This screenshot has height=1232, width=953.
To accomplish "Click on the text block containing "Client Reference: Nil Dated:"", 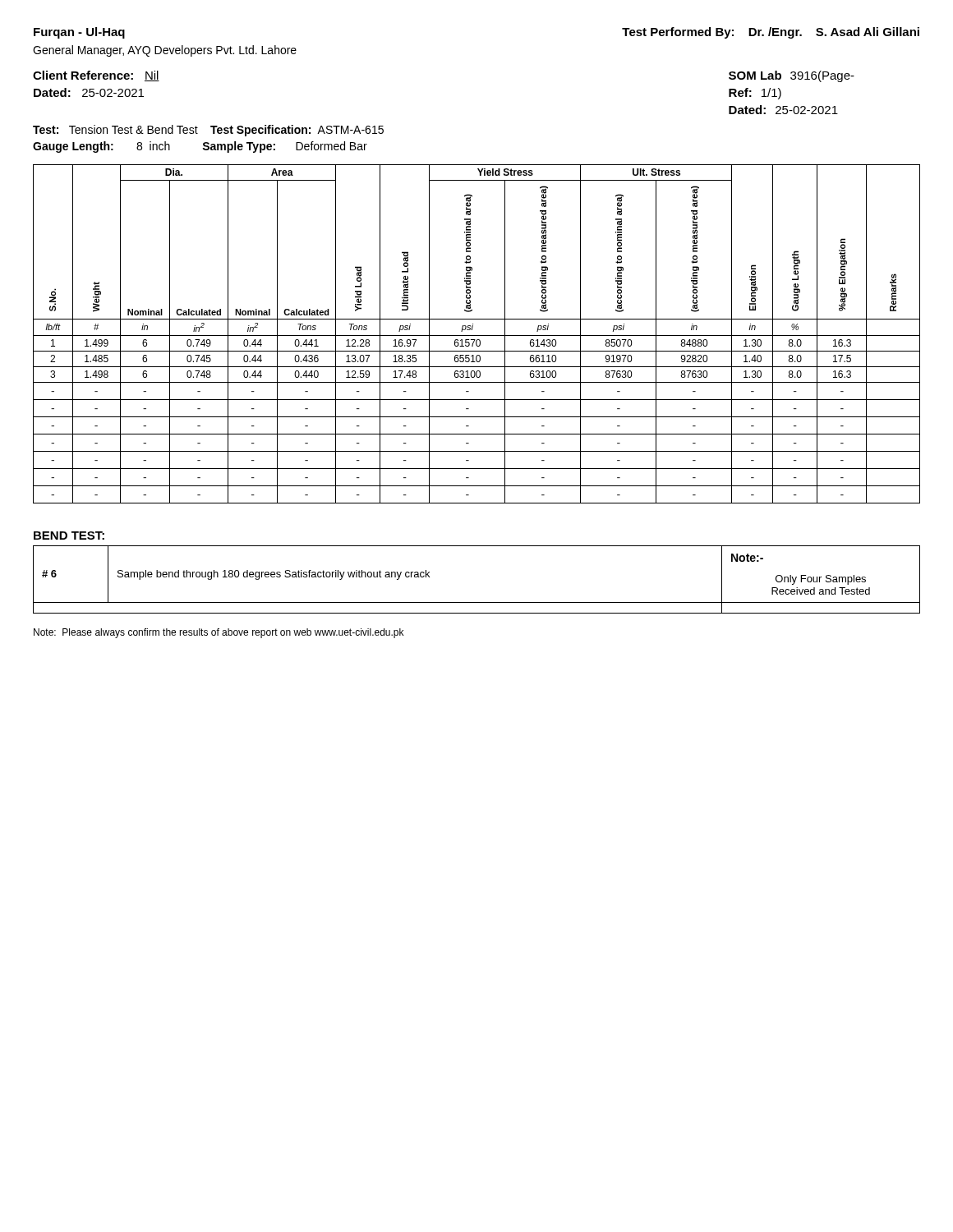I will pyautogui.click(x=96, y=84).
